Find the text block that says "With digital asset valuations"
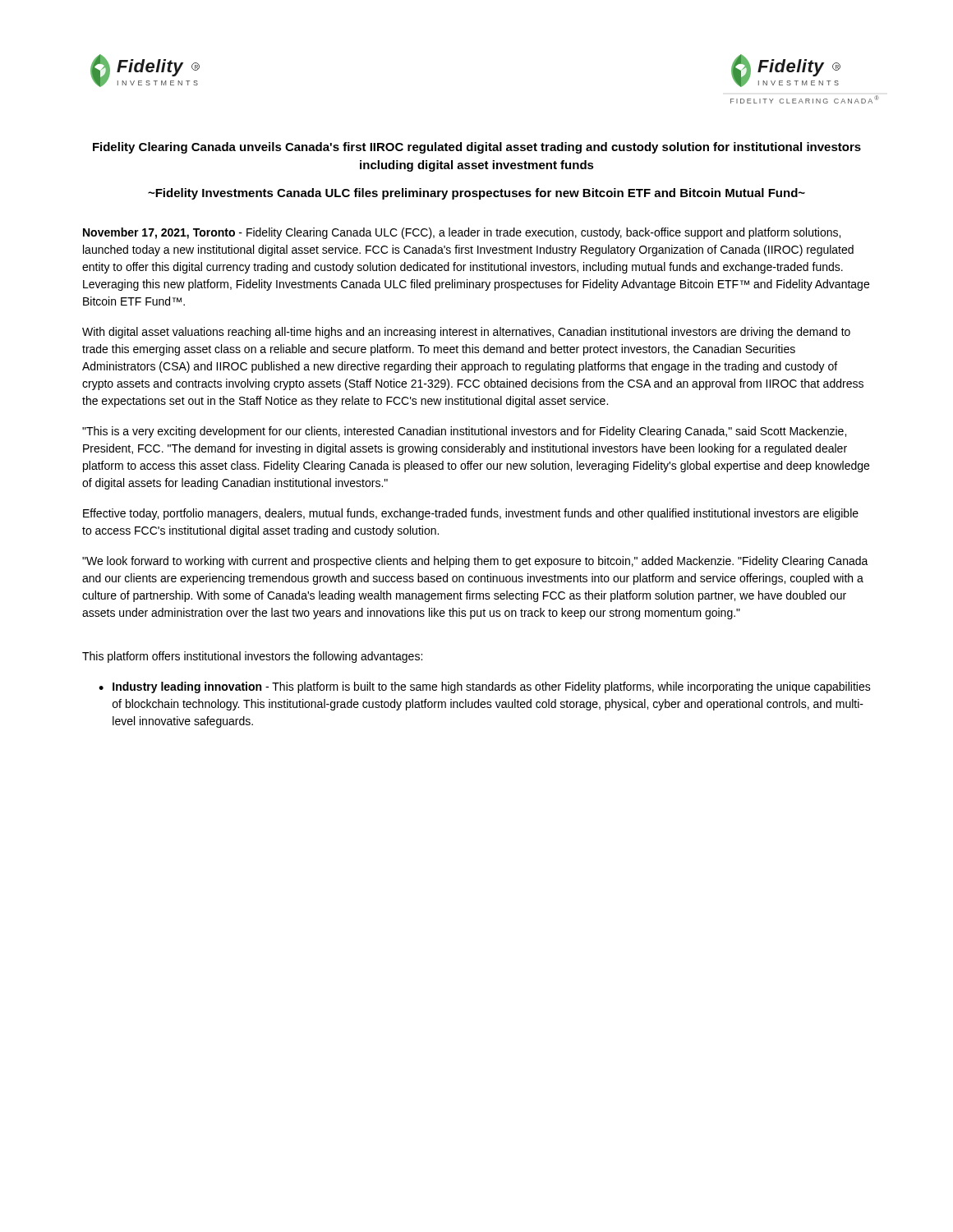The image size is (953, 1232). point(473,367)
